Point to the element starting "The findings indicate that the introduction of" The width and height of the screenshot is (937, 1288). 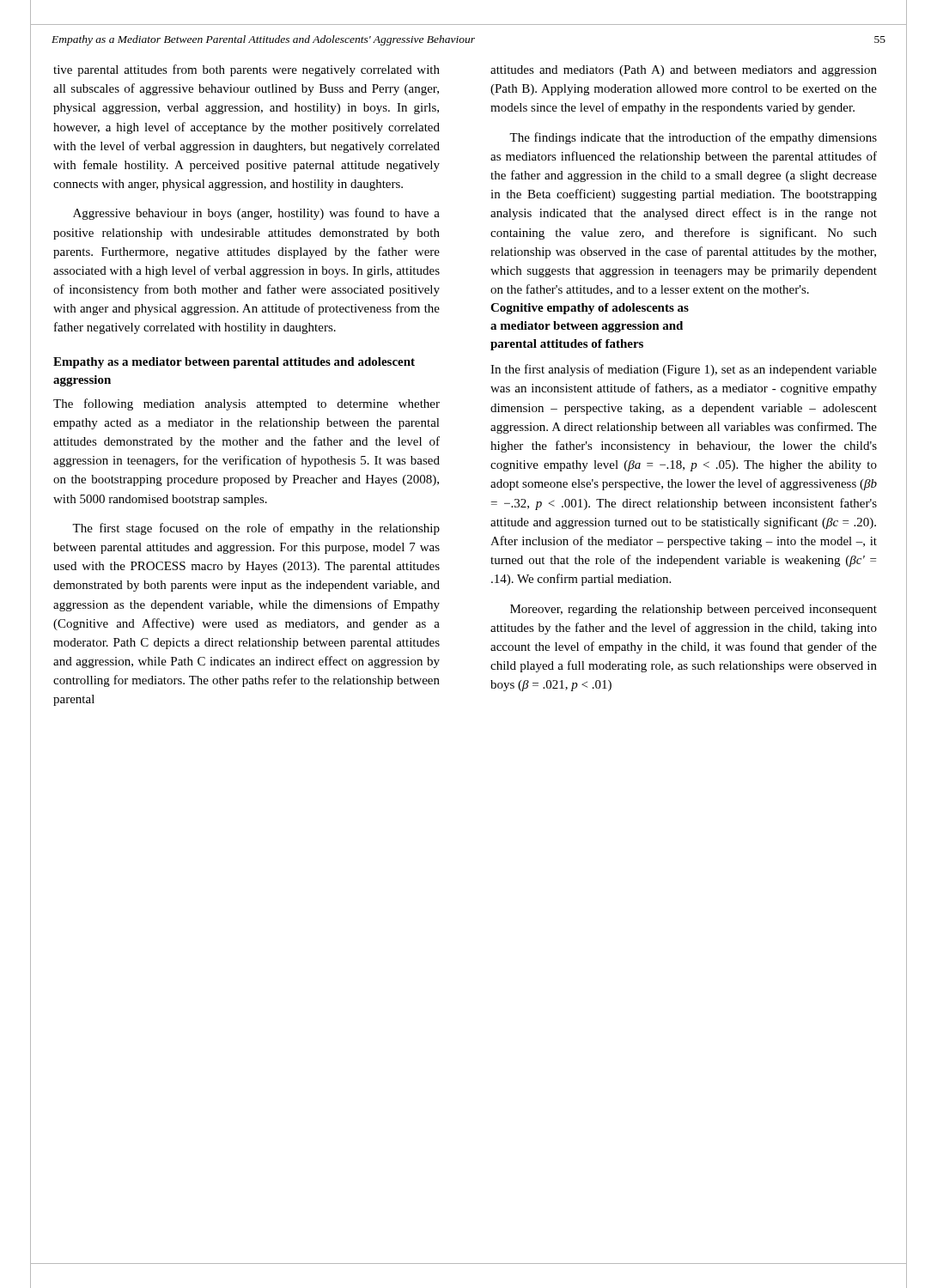point(684,213)
